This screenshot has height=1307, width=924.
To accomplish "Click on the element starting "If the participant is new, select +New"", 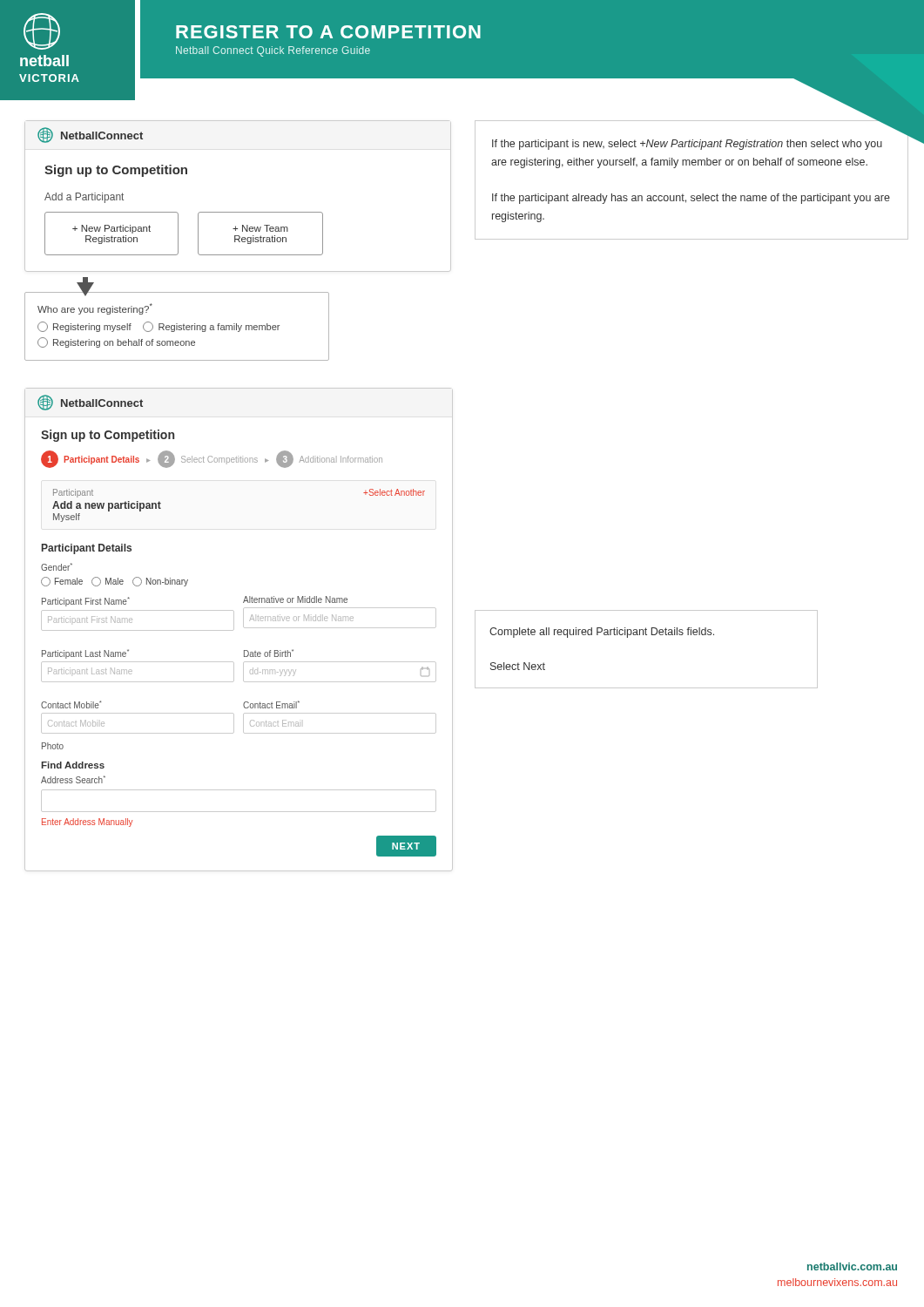I will point(687,145).
